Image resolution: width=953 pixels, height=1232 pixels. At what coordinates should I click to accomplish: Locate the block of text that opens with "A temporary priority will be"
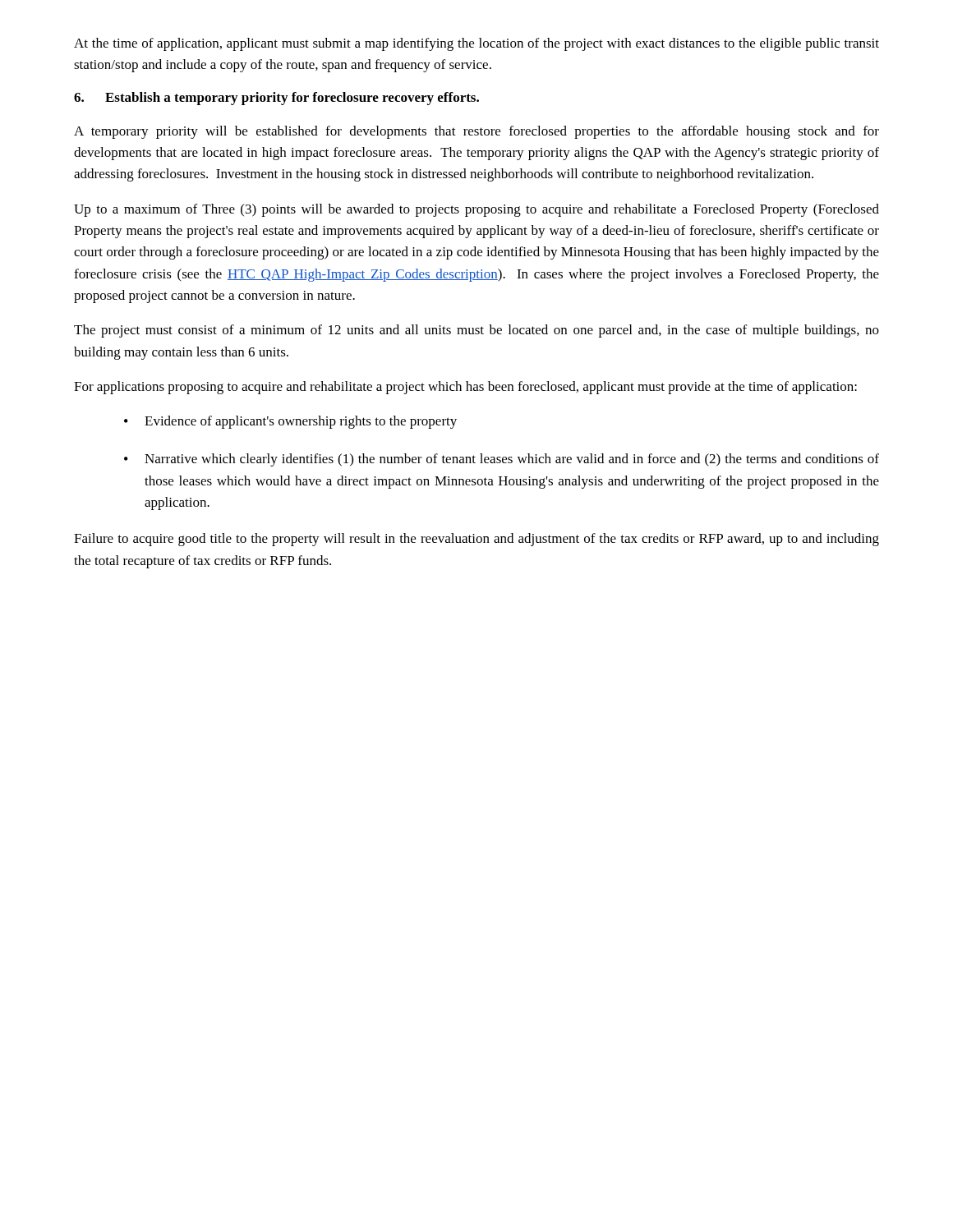point(476,152)
